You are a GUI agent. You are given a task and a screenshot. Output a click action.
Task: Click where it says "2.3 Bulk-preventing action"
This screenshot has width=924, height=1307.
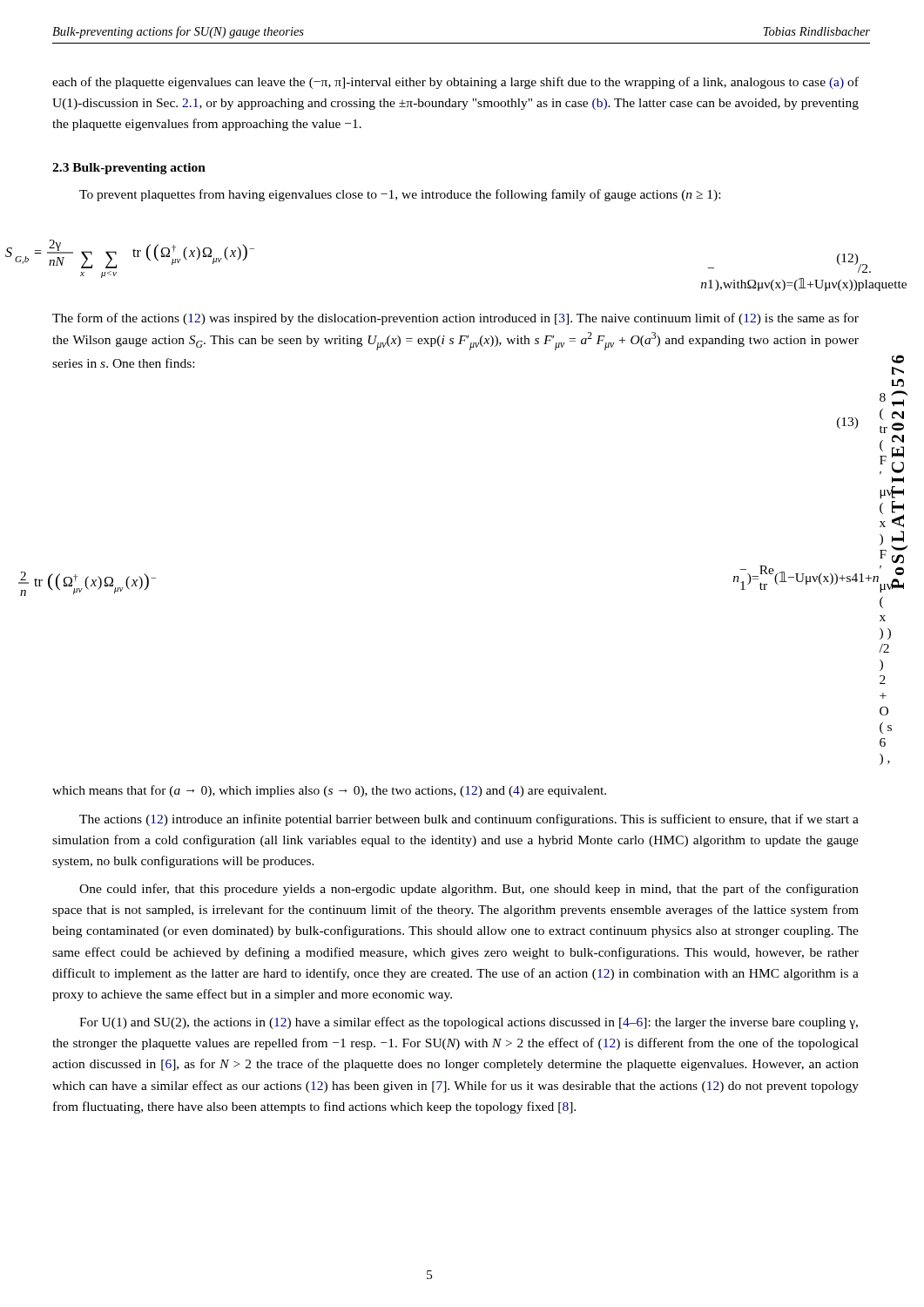coord(129,166)
